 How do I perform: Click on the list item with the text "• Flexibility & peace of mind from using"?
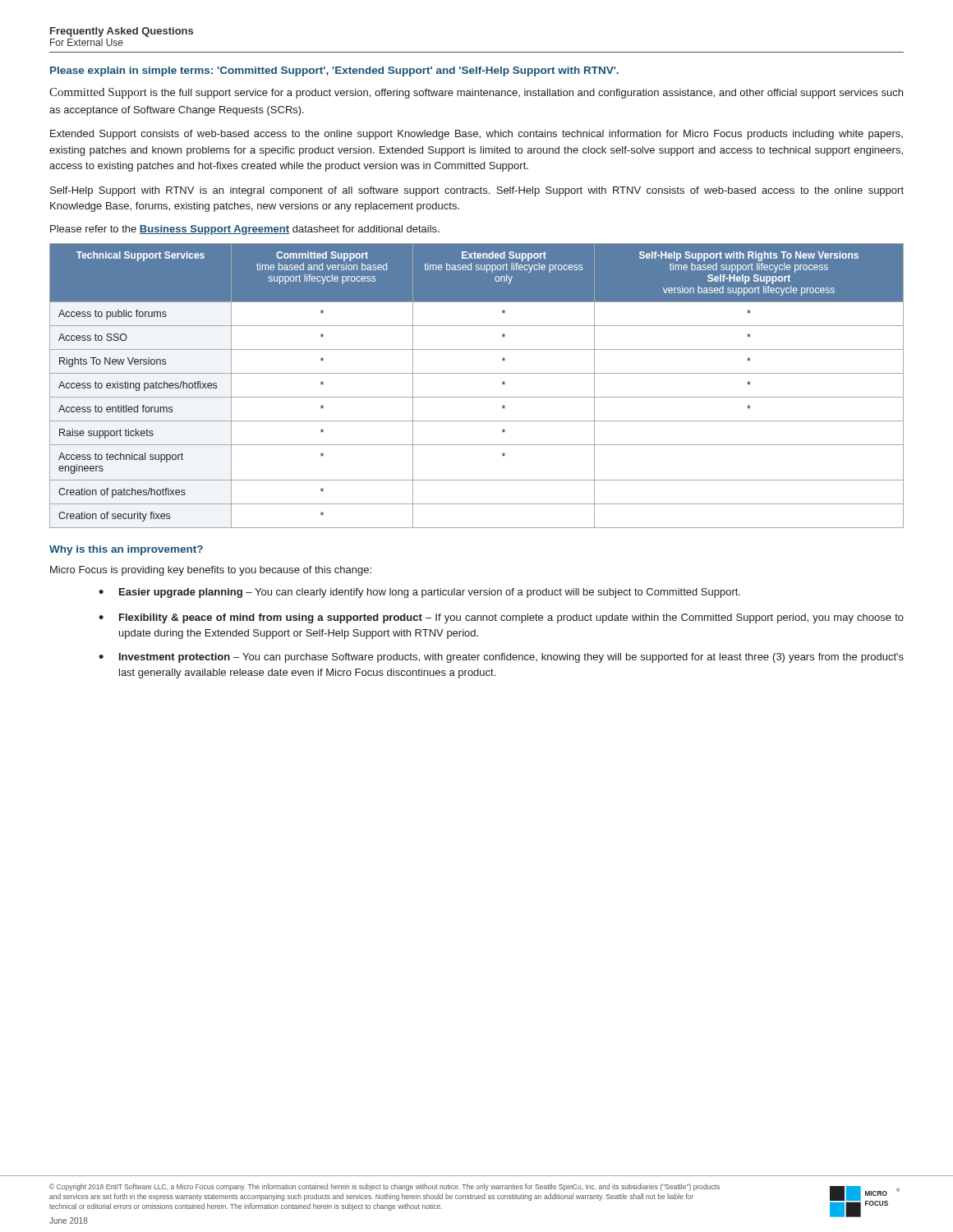pos(501,625)
